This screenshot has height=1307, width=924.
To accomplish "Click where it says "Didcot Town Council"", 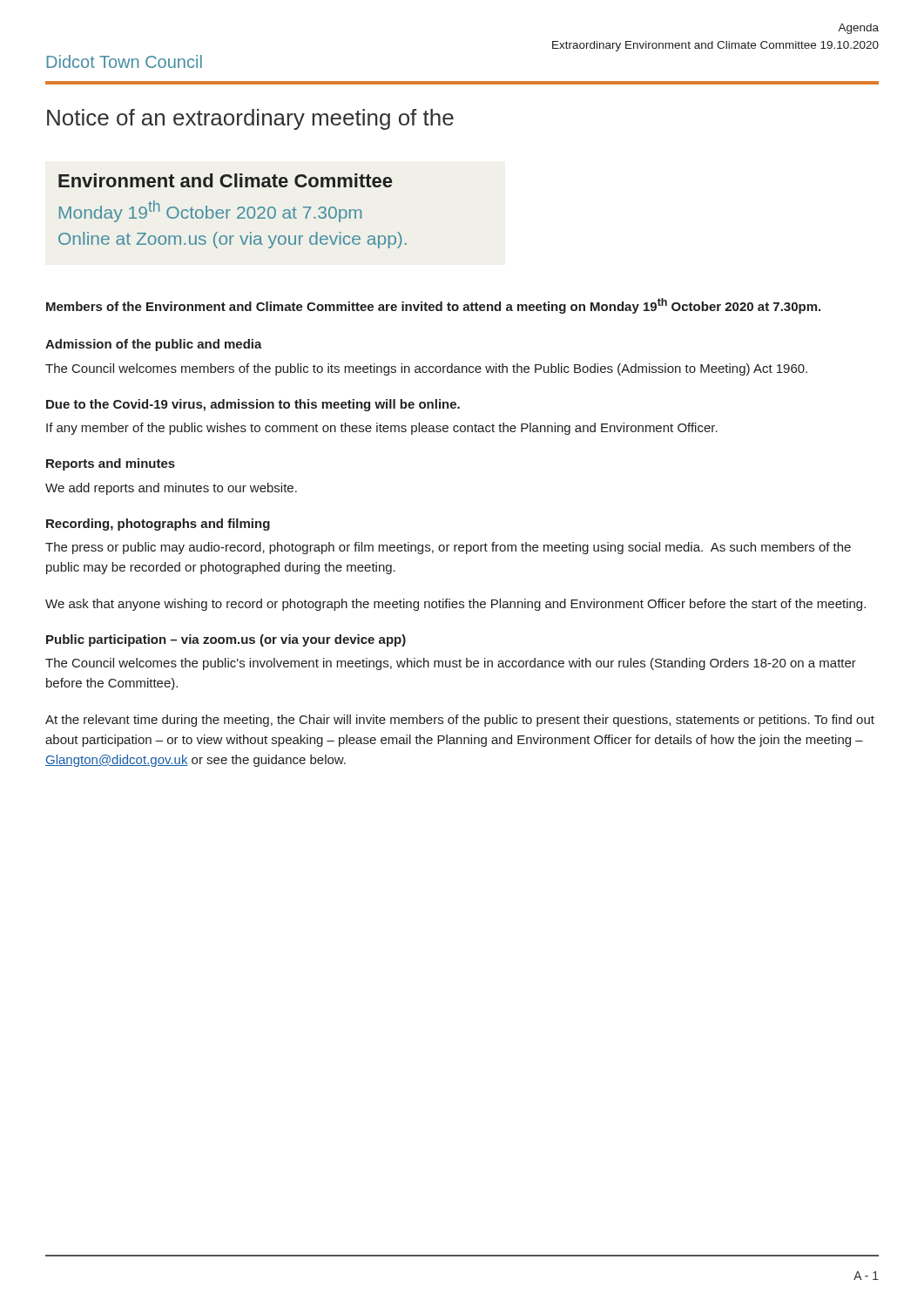I will pyautogui.click(x=124, y=62).
